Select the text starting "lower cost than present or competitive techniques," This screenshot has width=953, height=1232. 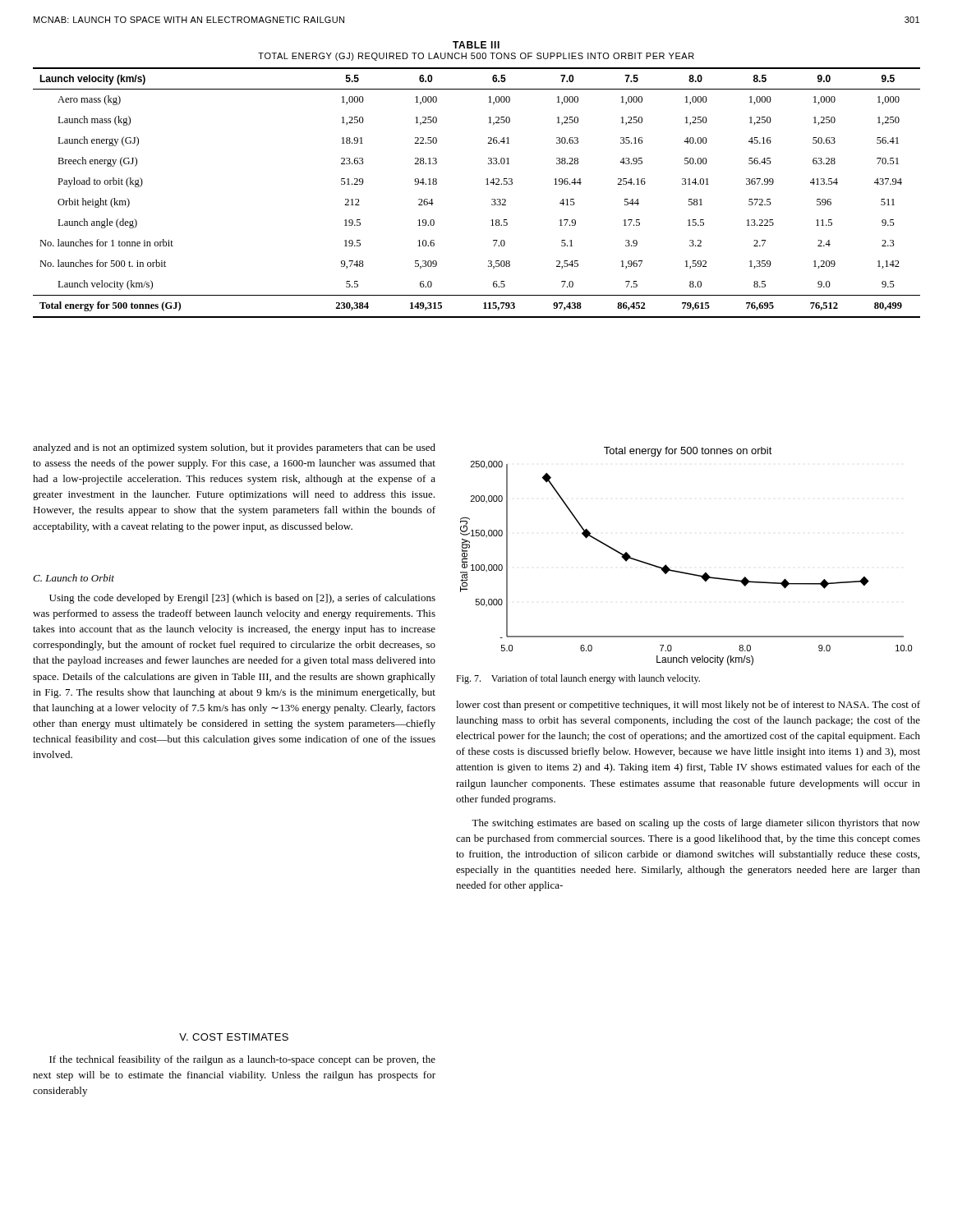pos(688,795)
